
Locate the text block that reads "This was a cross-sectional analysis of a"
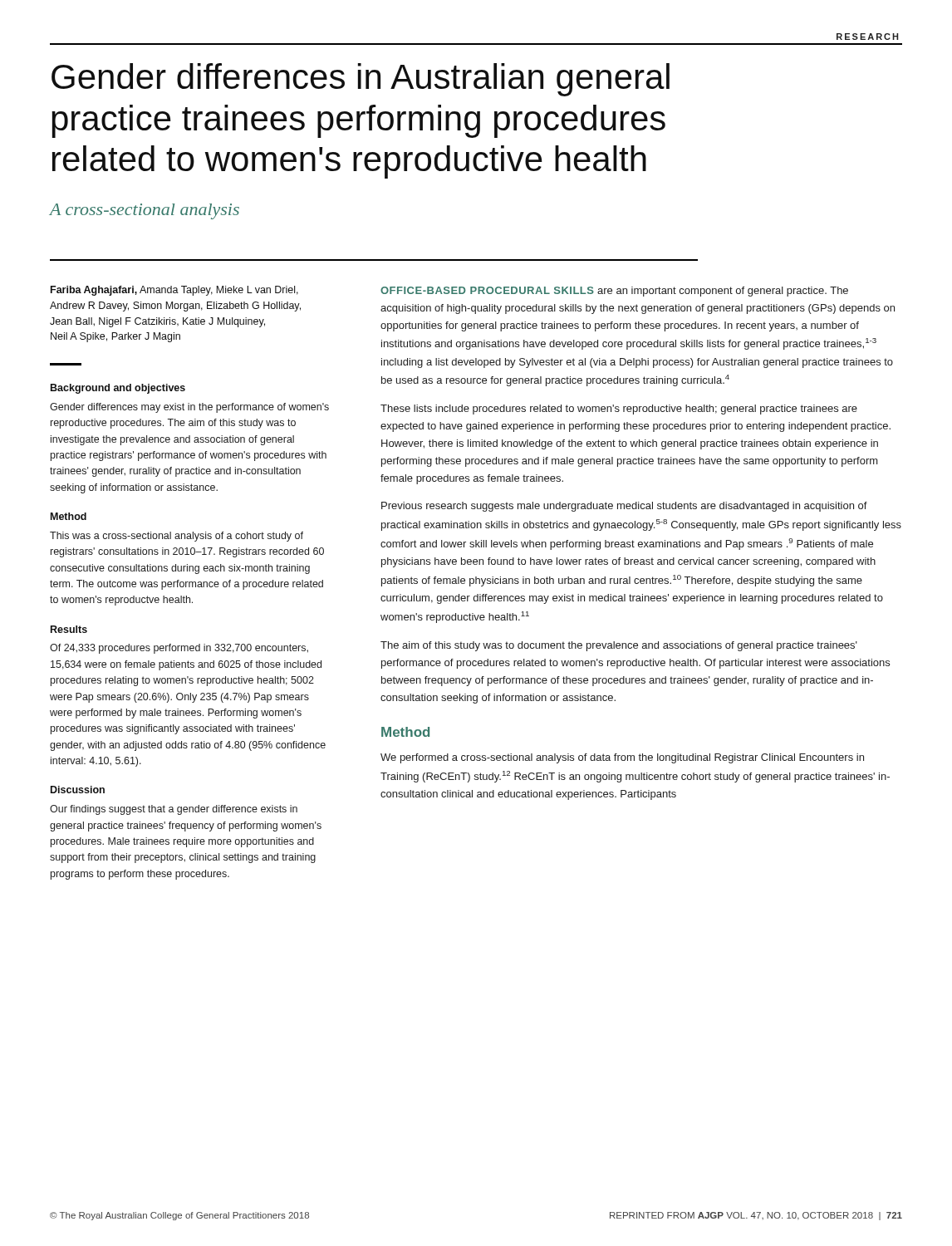(x=191, y=568)
